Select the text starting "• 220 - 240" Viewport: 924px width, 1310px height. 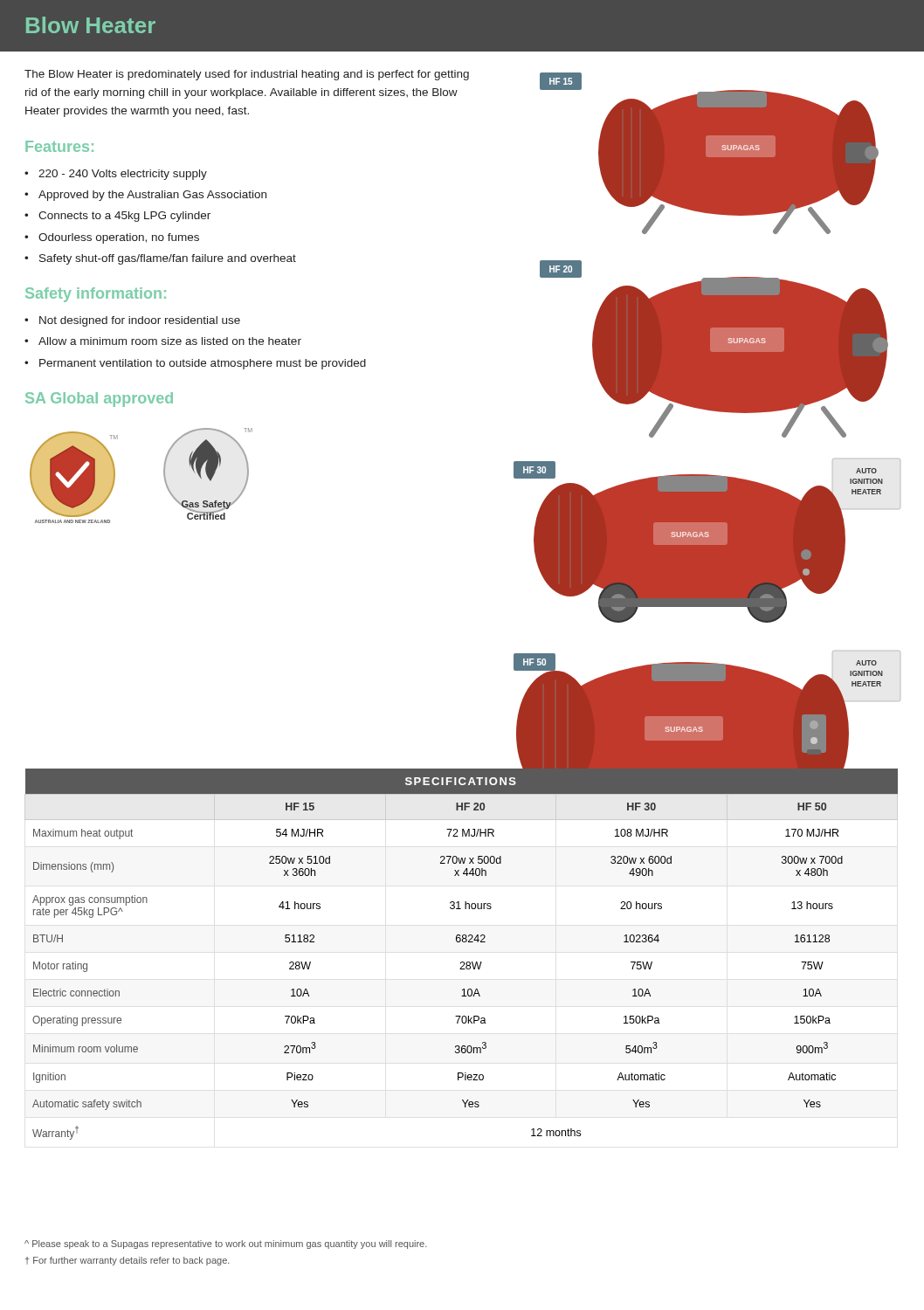[x=116, y=174]
